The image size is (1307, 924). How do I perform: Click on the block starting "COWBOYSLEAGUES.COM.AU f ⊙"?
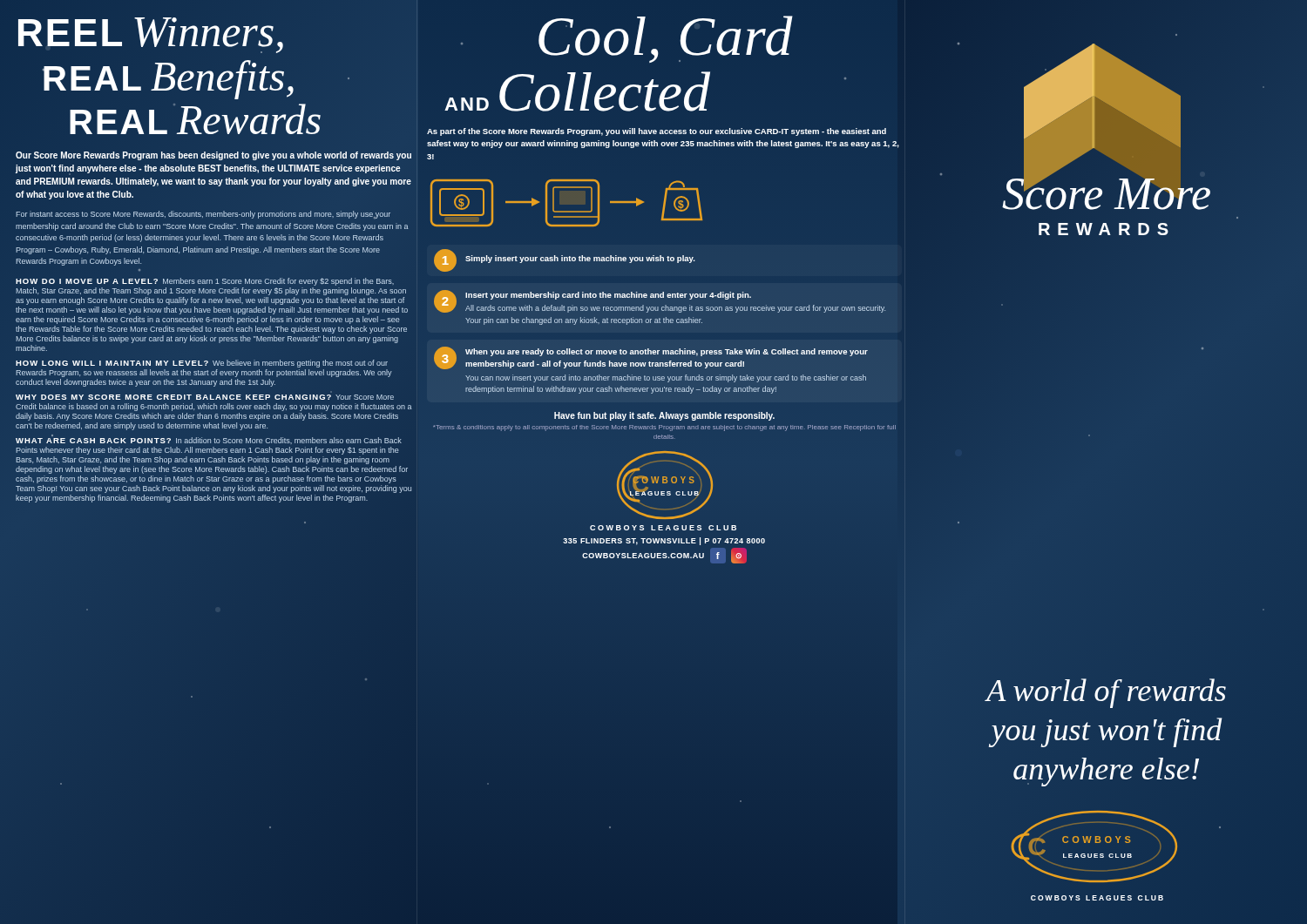(664, 556)
